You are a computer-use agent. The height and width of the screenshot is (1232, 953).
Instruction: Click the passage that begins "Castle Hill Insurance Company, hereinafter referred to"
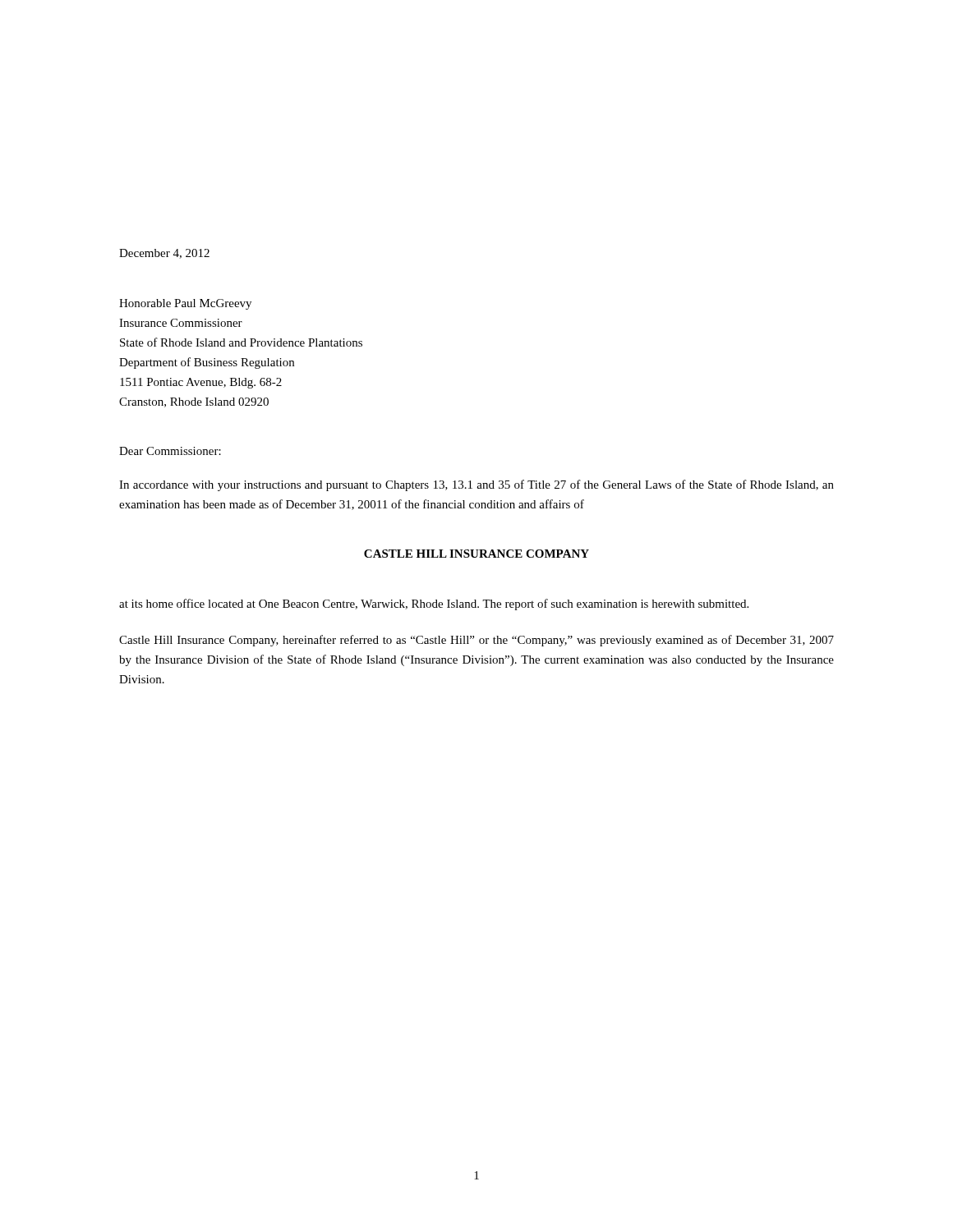tap(476, 660)
